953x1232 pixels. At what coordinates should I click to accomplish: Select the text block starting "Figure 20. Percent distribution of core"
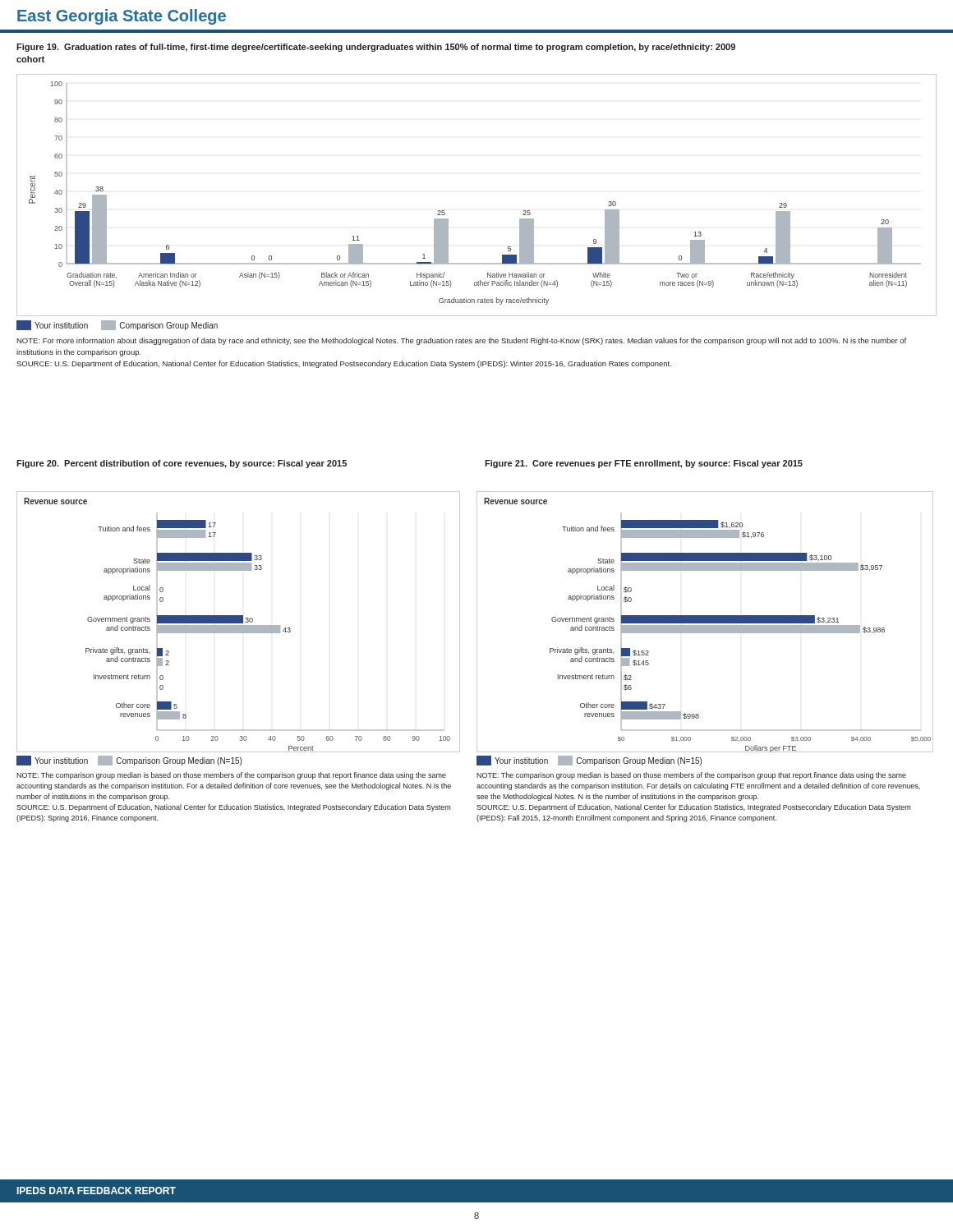coord(182,463)
